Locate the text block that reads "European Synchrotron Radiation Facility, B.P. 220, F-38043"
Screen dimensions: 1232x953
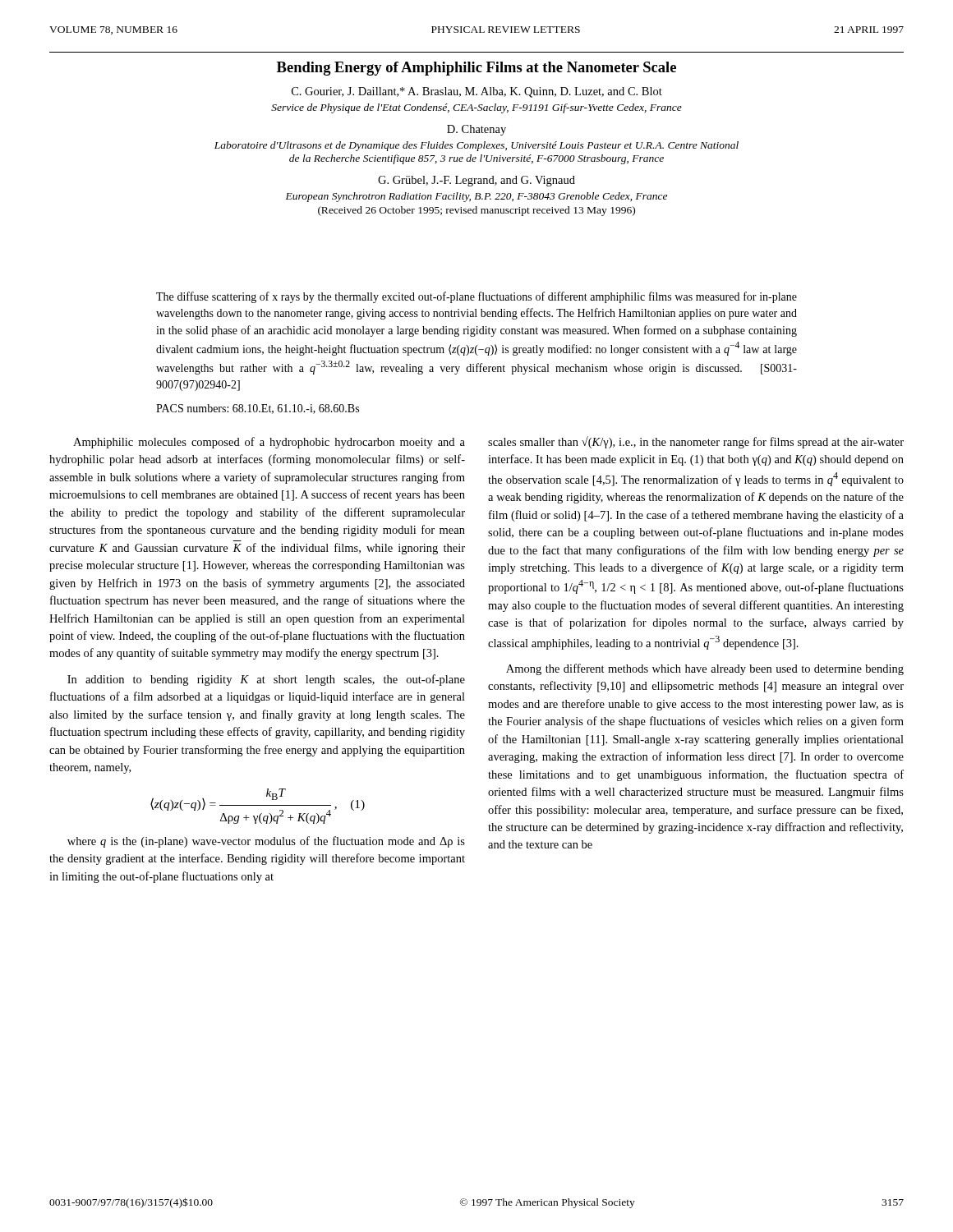476,196
